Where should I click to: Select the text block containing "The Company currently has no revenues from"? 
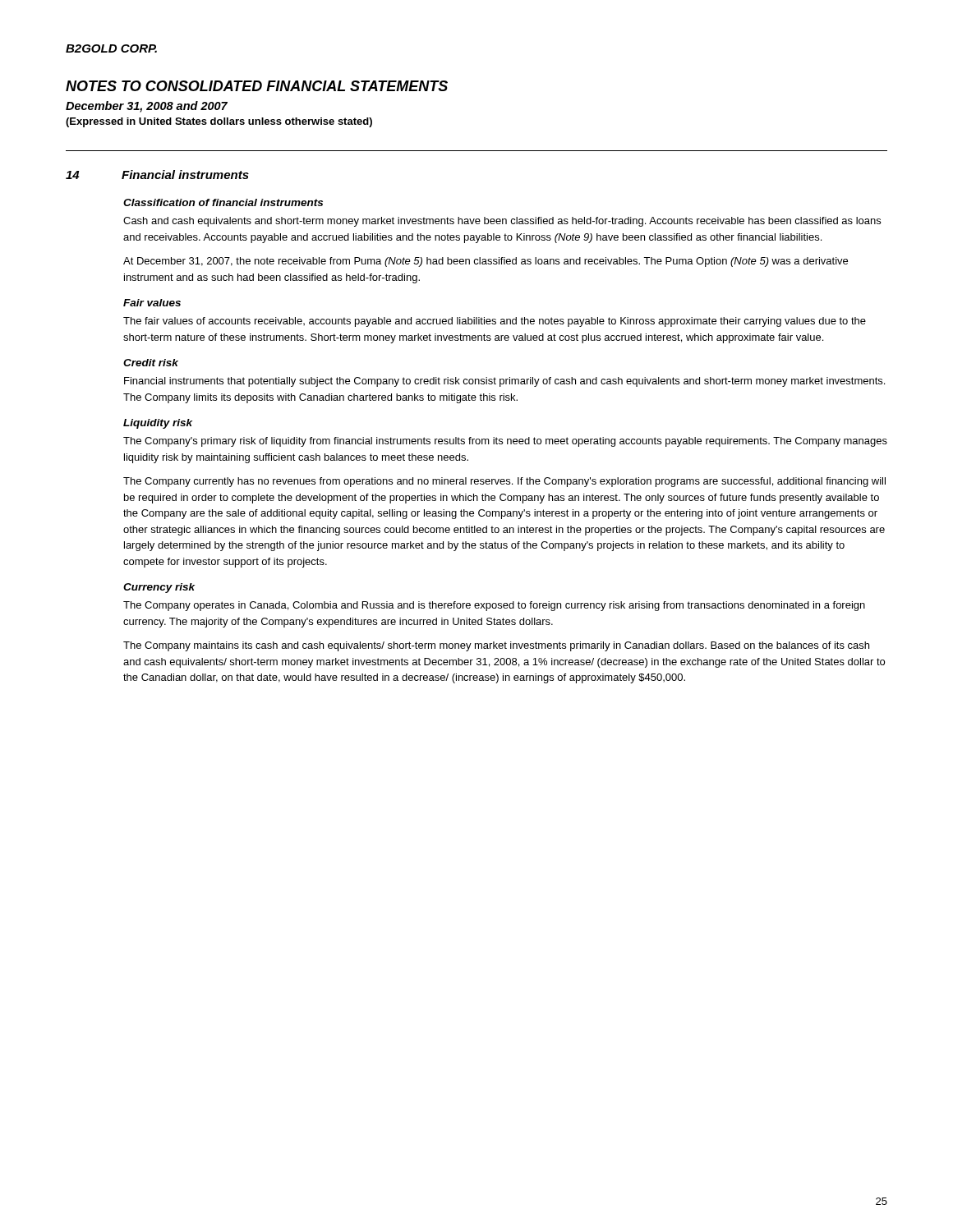[505, 521]
